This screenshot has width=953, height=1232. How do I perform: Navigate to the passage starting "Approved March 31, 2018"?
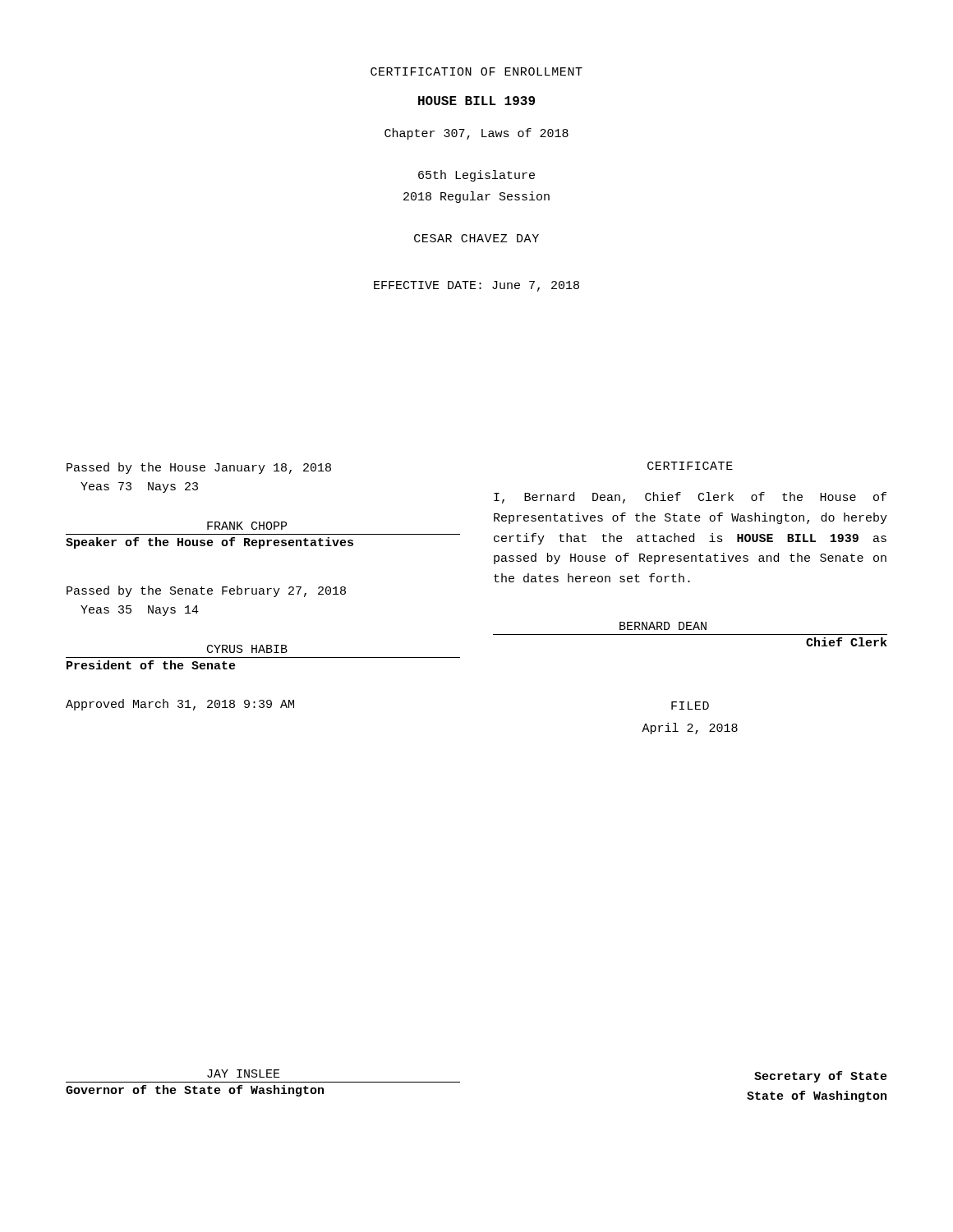click(180, 705)
